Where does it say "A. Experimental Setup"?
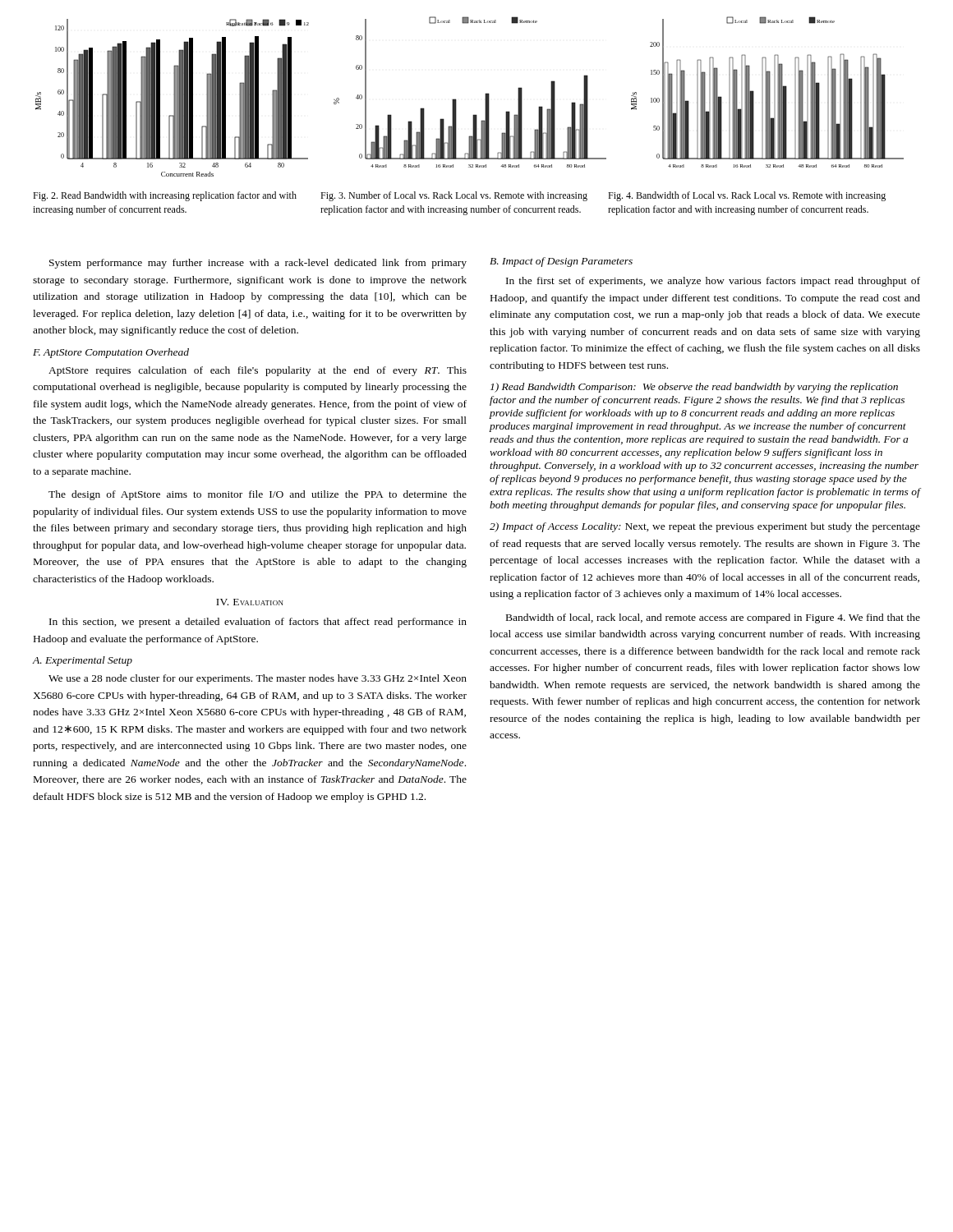Viewport: 953px width, 1232px height. (83, 660)
